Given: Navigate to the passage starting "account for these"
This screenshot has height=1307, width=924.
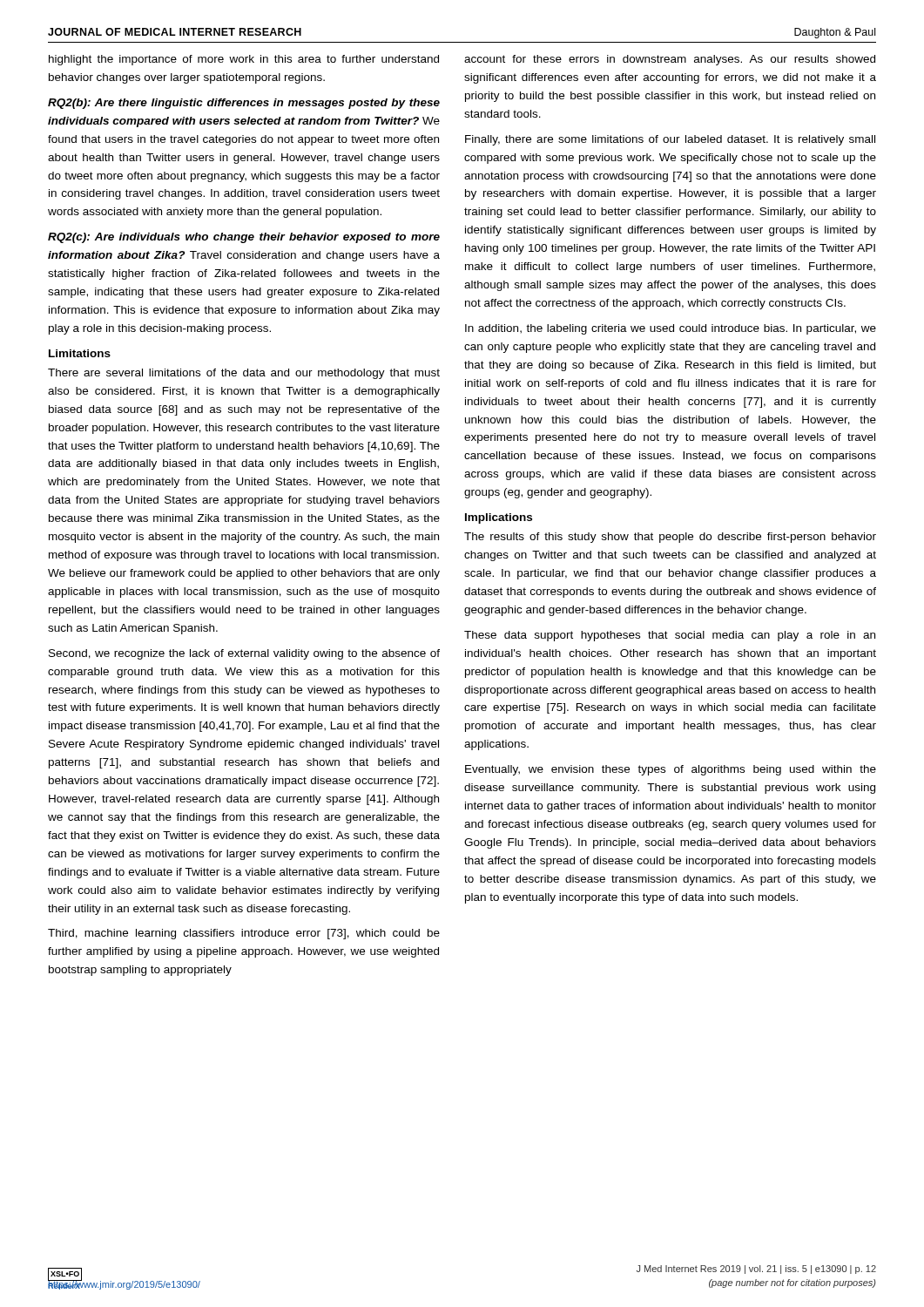Looking at the screenshot, I should pos(670,87).
